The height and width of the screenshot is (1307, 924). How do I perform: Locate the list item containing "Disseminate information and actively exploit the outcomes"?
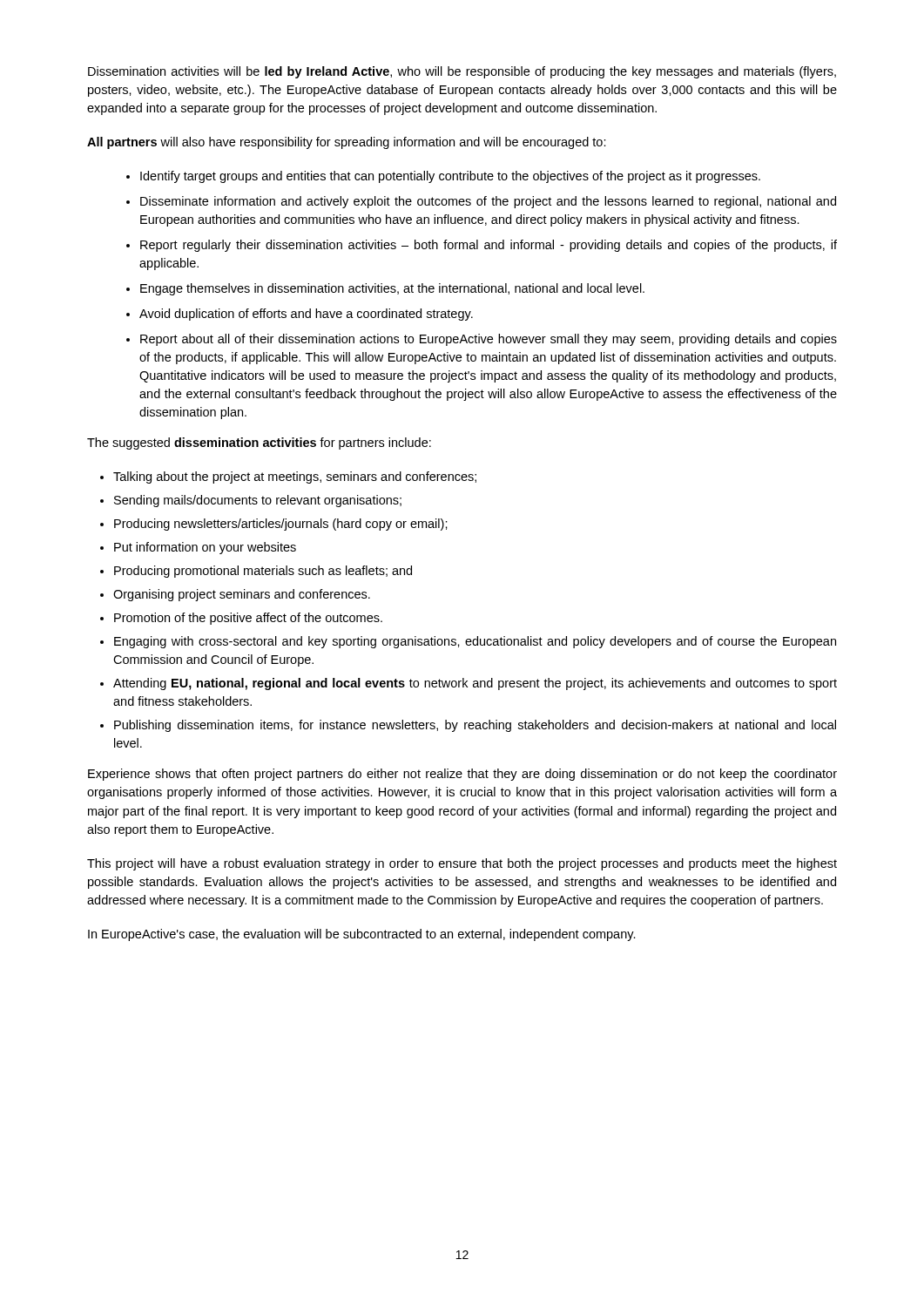pyautogui.click(x=488, y=210)
